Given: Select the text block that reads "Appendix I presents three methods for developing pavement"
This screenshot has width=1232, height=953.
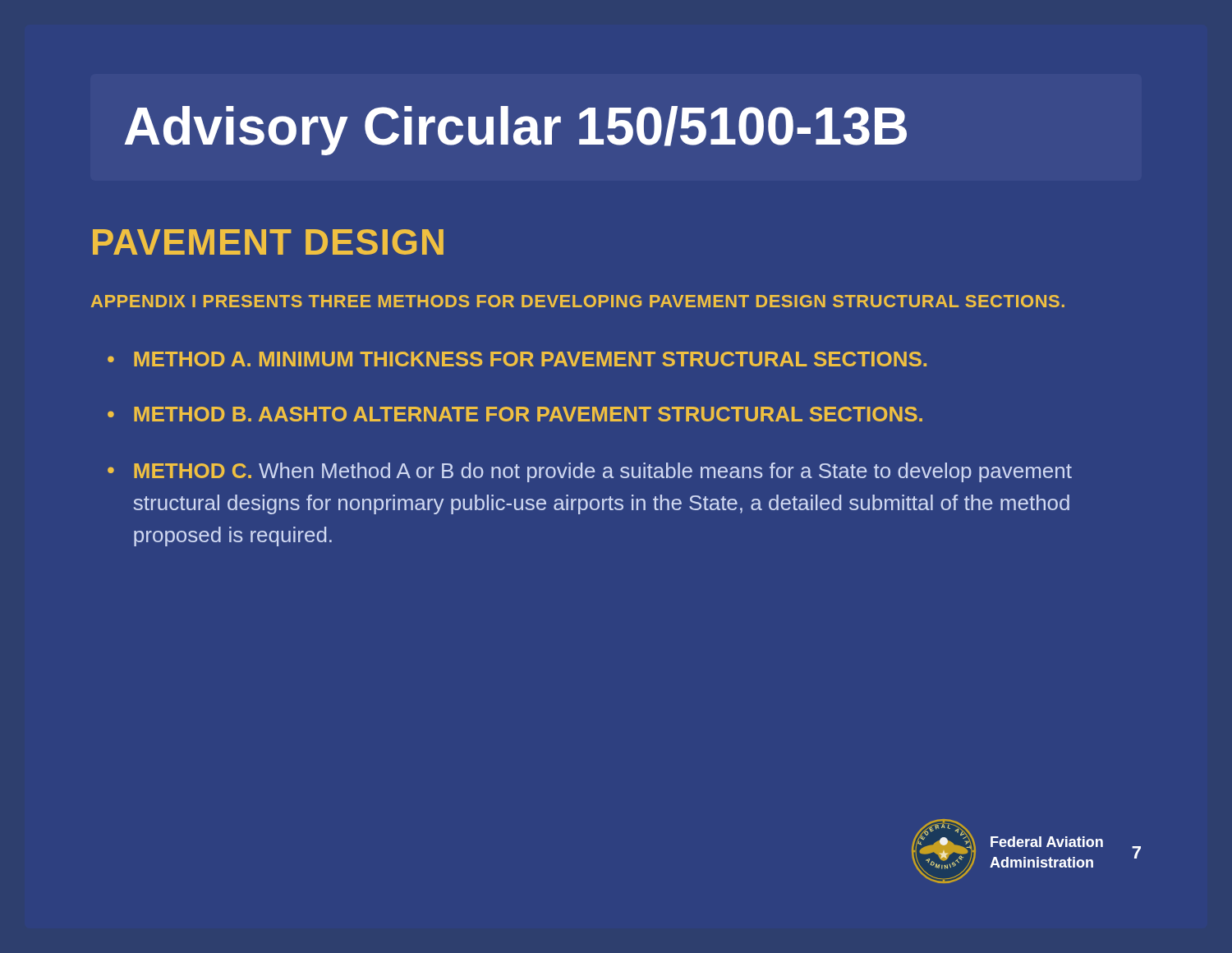Looking at the screenshot, I should pyautogui.click(x=578, y=301).
